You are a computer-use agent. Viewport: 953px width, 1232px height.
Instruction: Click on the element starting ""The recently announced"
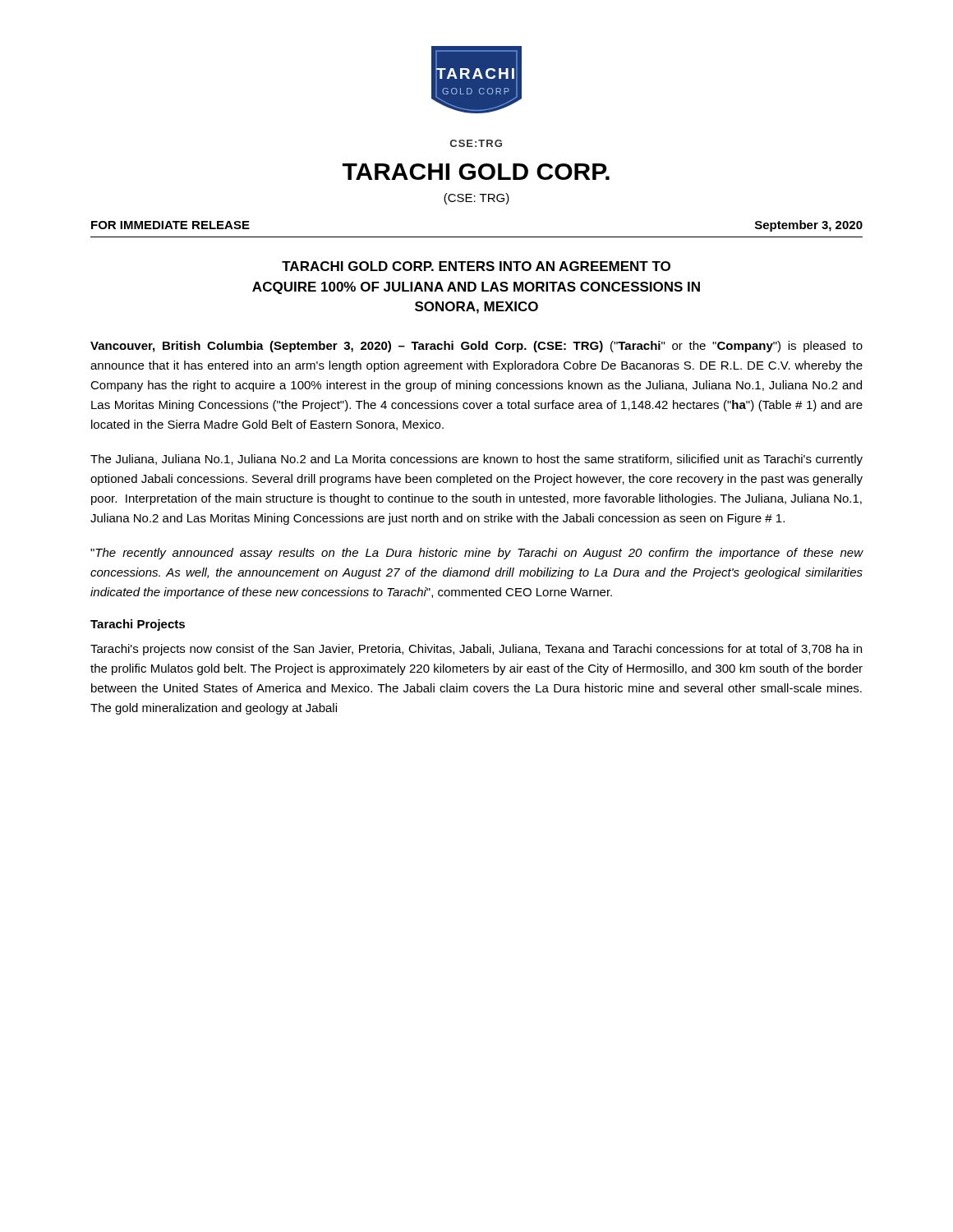click(476, 572)
